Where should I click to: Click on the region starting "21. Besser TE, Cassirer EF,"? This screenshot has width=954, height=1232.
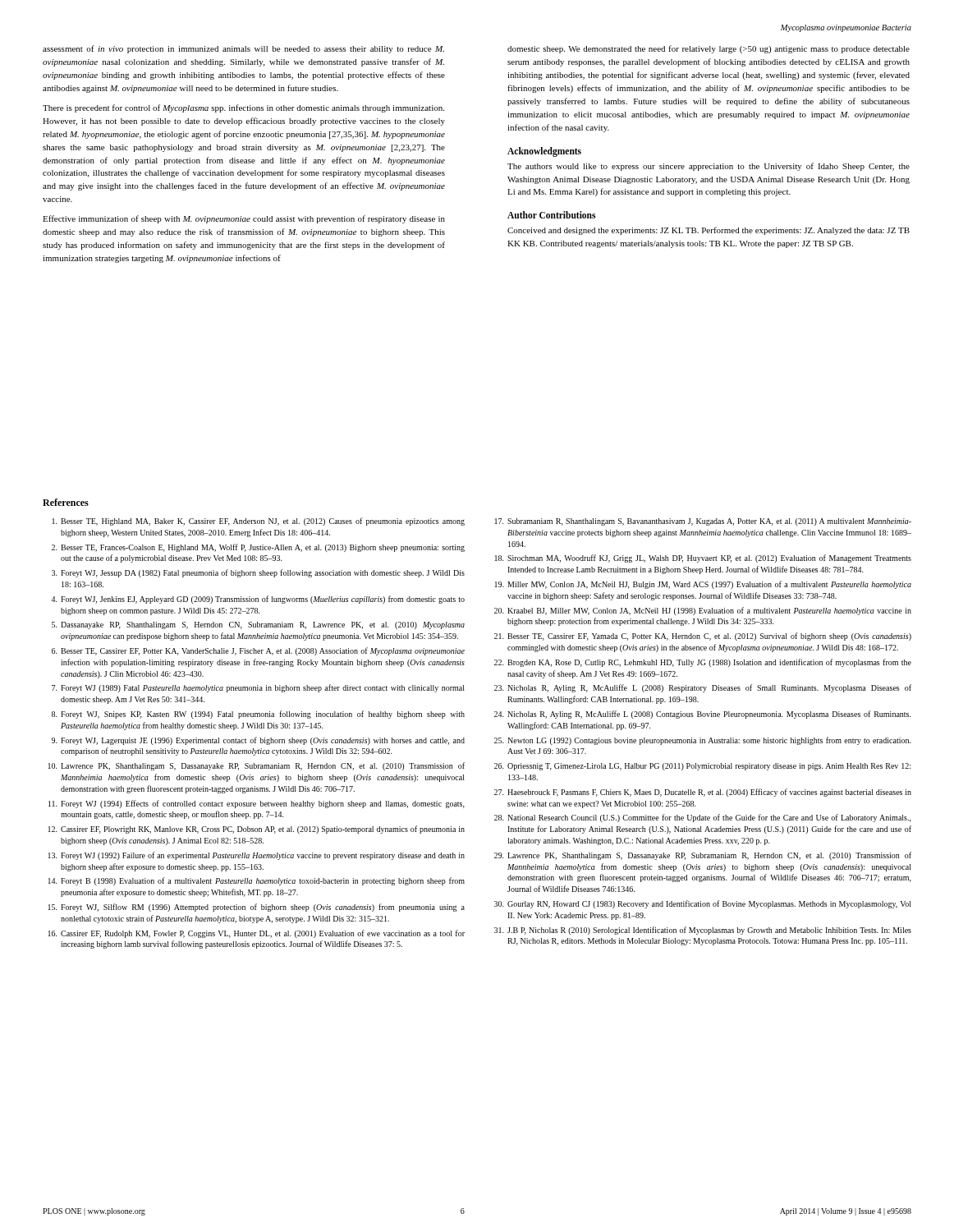pyautogui.click(x=700, y=642)
